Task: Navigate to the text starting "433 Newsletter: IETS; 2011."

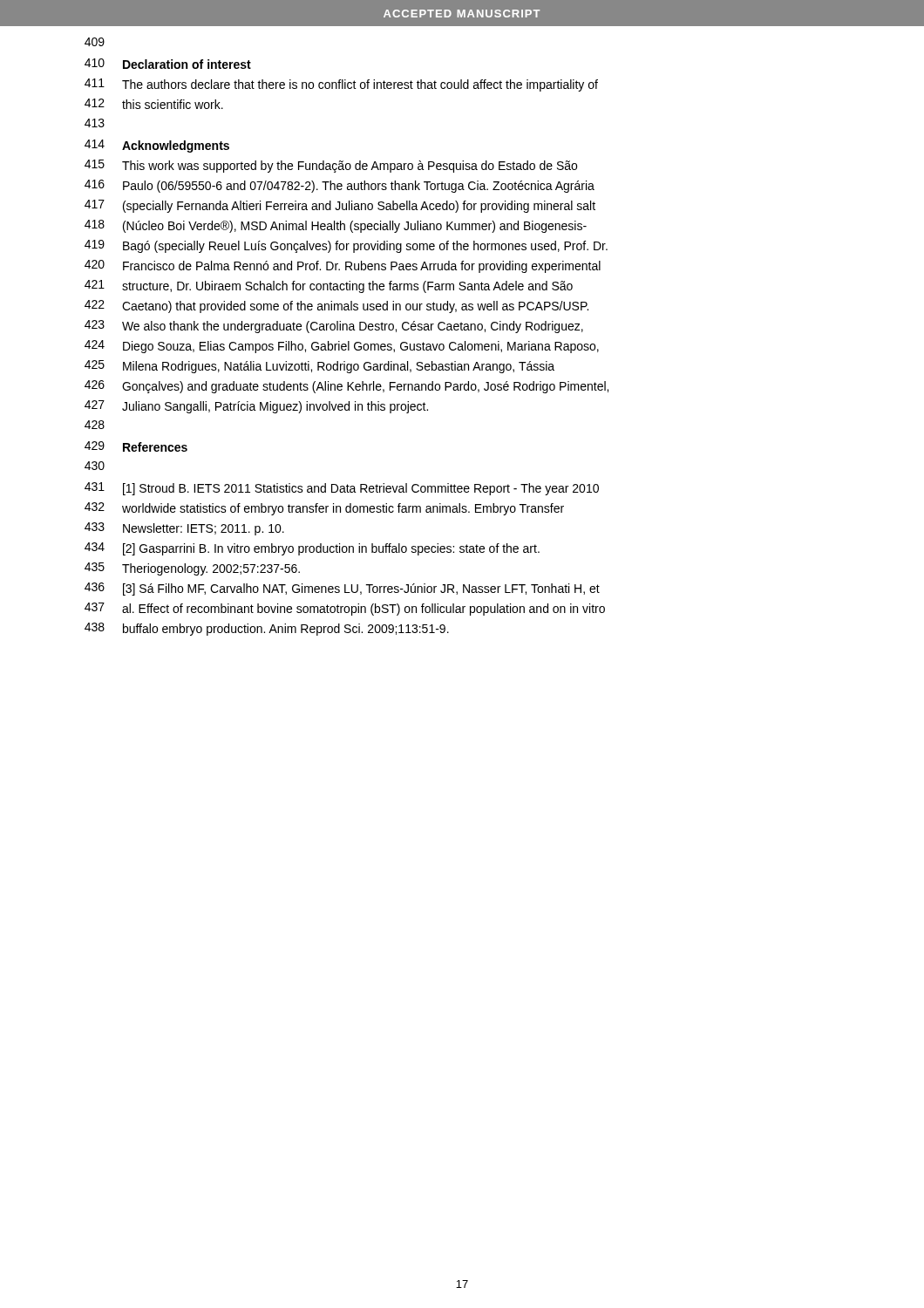Action: (184, 529)
